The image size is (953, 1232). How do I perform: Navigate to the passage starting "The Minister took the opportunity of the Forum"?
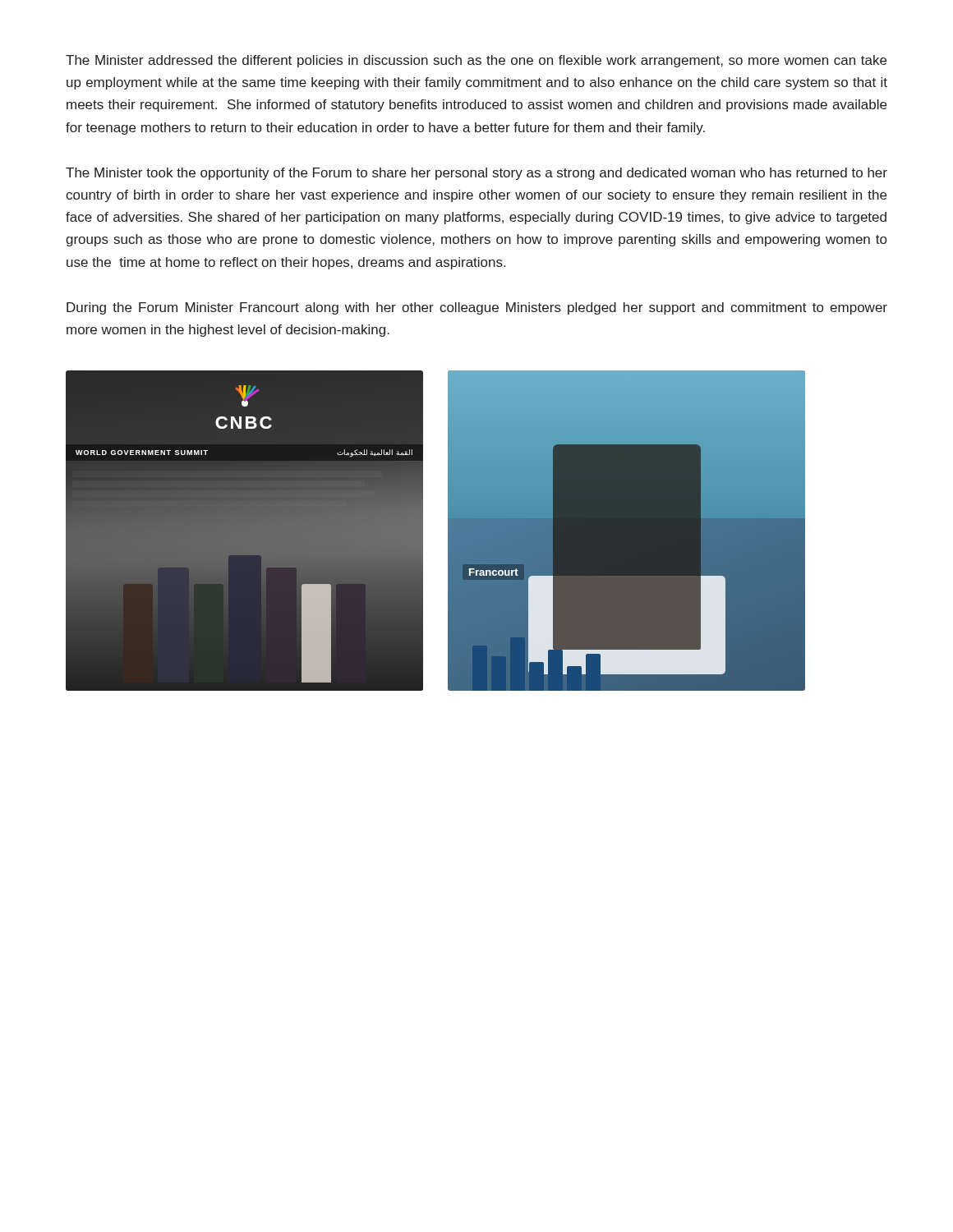pyautogui.click(x=476, y=217)
